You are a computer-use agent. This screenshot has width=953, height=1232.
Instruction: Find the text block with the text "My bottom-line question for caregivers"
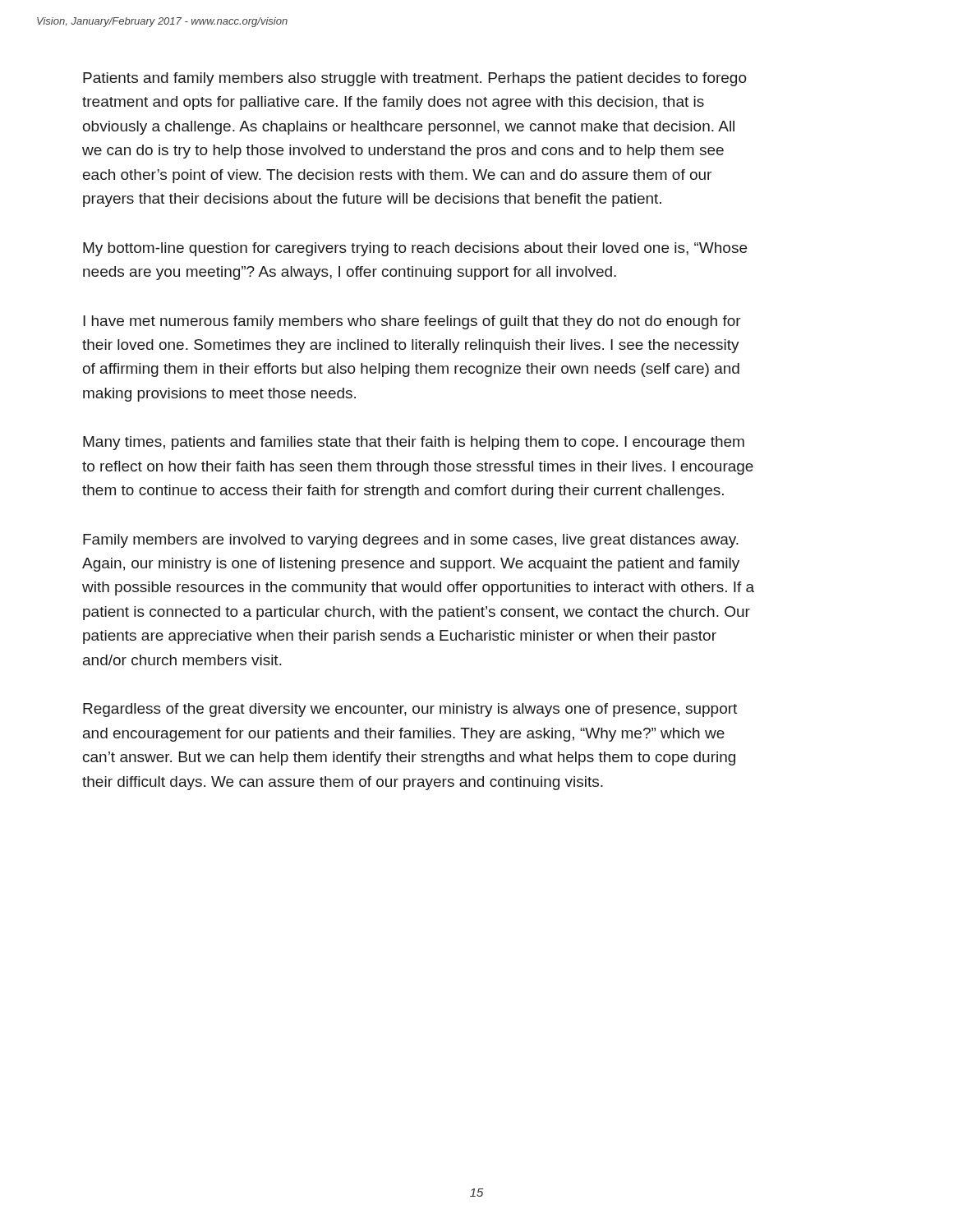[x=419, y=260]
